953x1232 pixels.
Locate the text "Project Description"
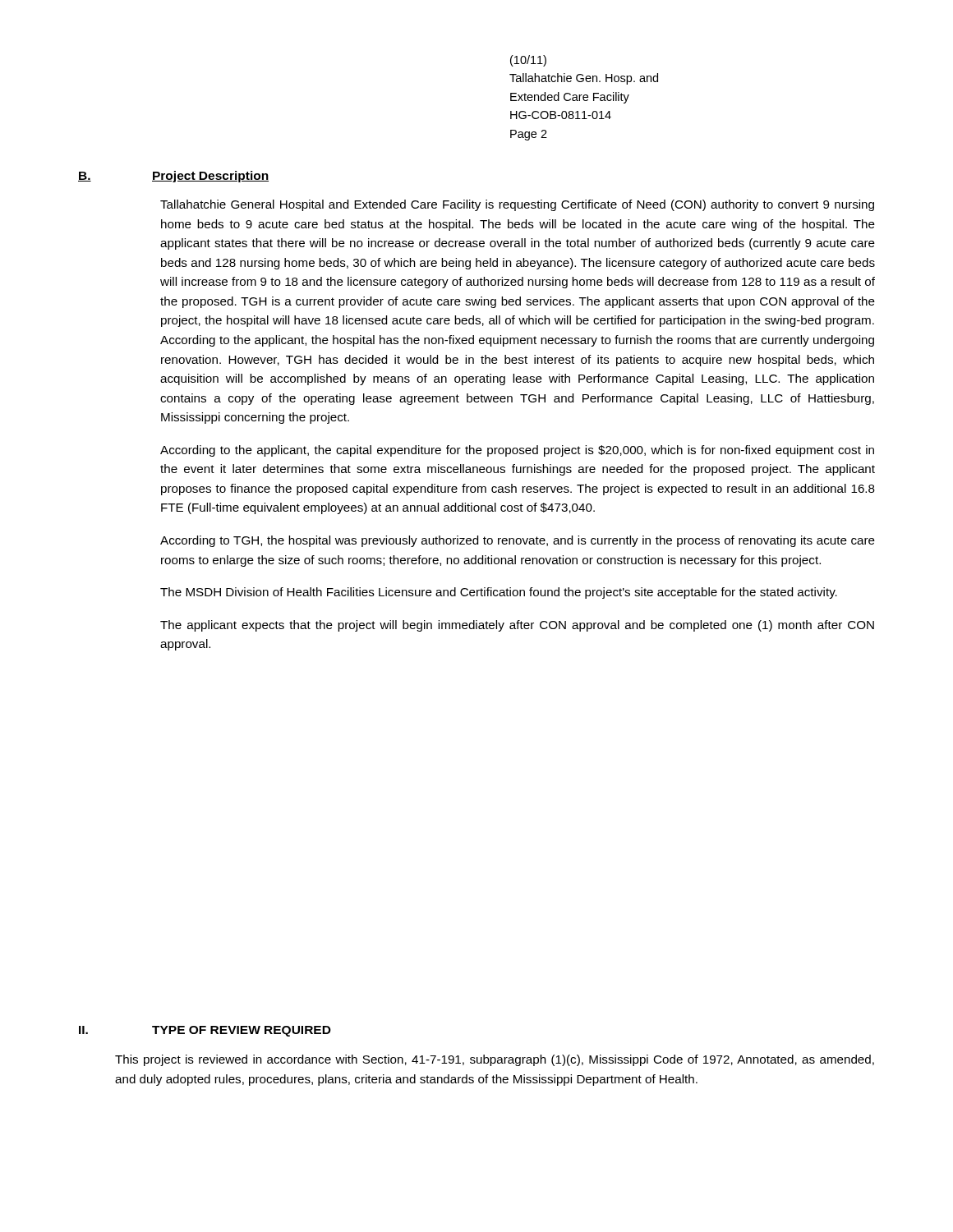point(210,175)
